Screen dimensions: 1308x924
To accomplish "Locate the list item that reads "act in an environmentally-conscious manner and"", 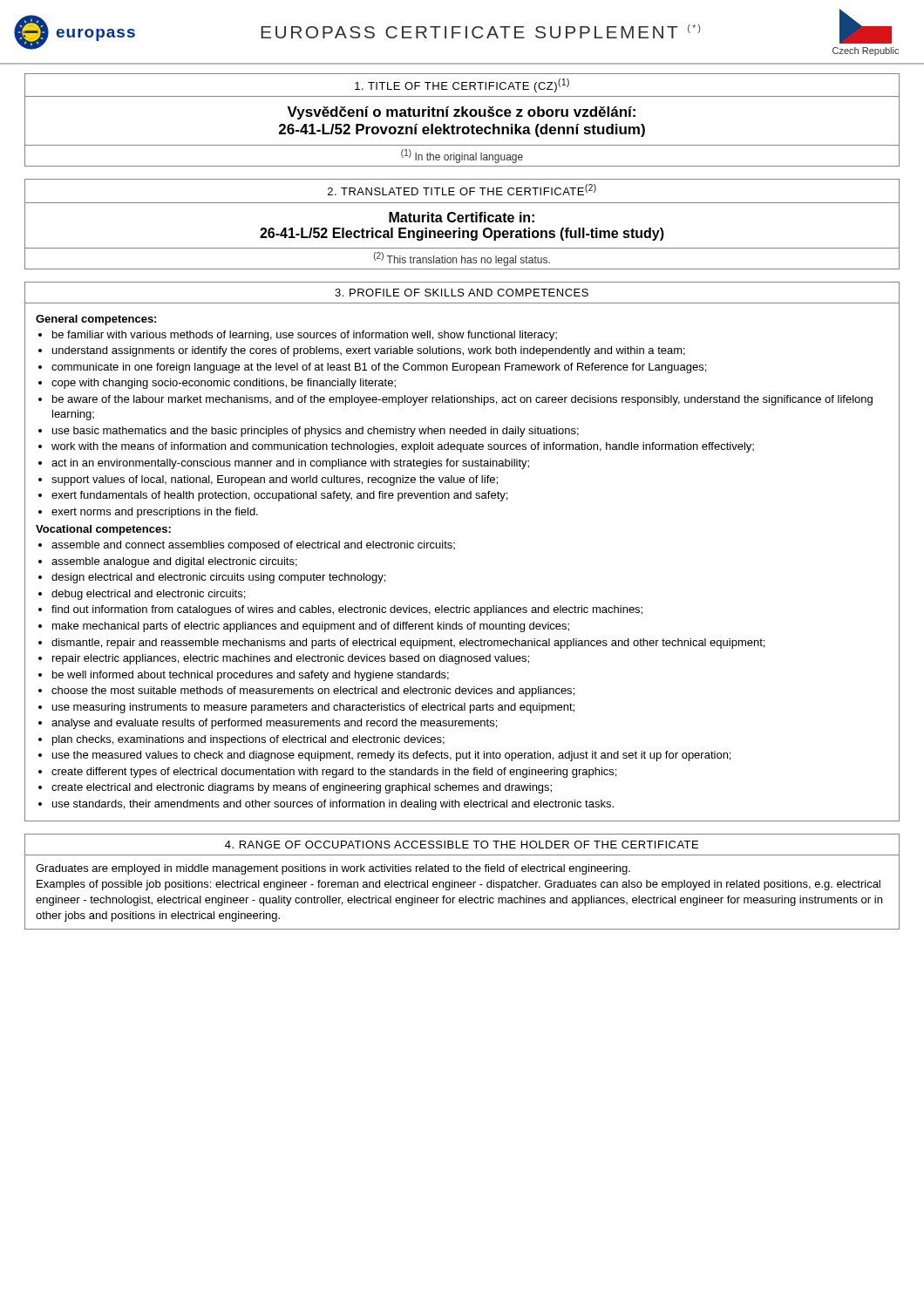I will (x=291, y=463).
